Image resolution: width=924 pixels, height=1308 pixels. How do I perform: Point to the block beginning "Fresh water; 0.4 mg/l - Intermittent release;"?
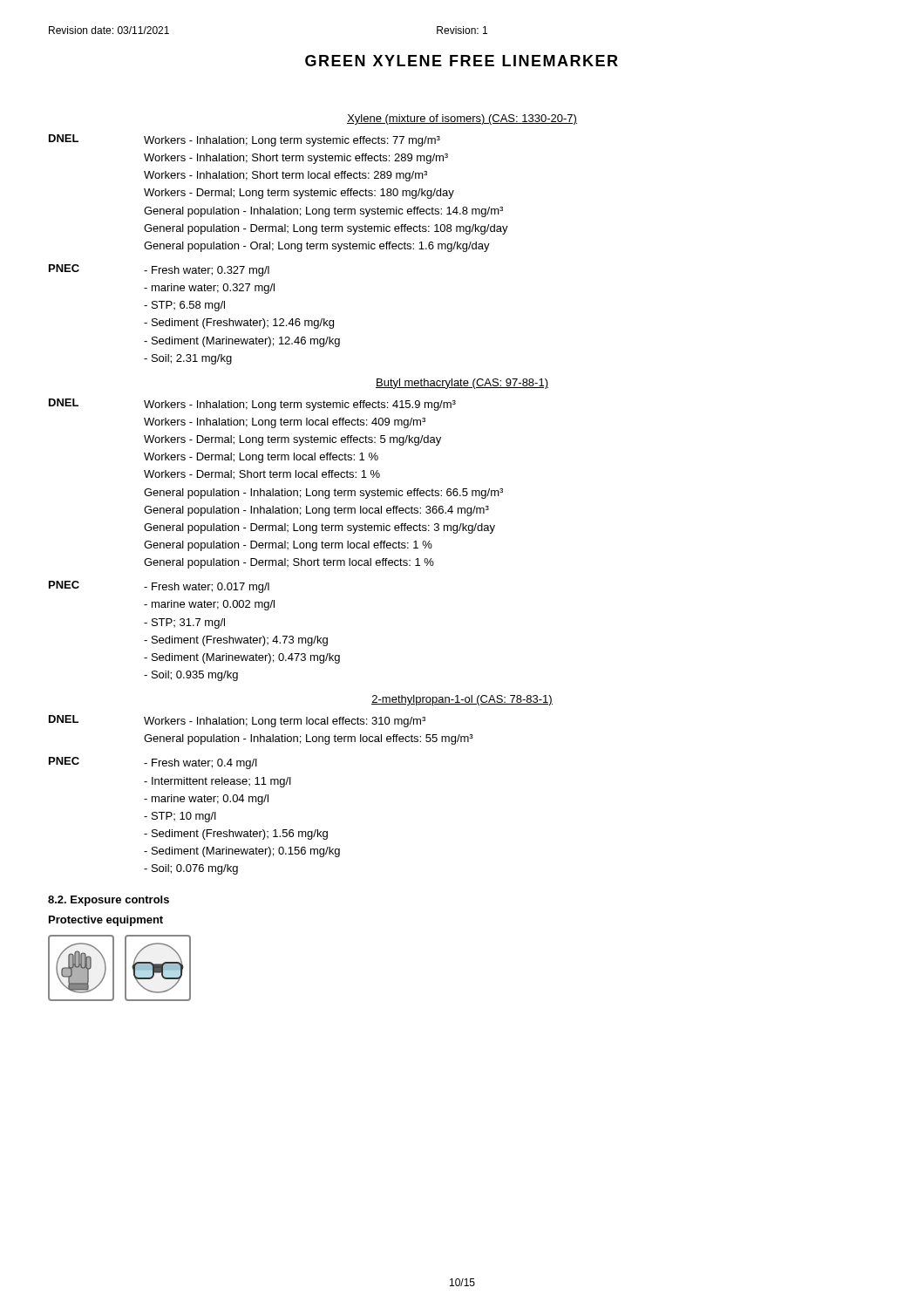coord(200,764)
